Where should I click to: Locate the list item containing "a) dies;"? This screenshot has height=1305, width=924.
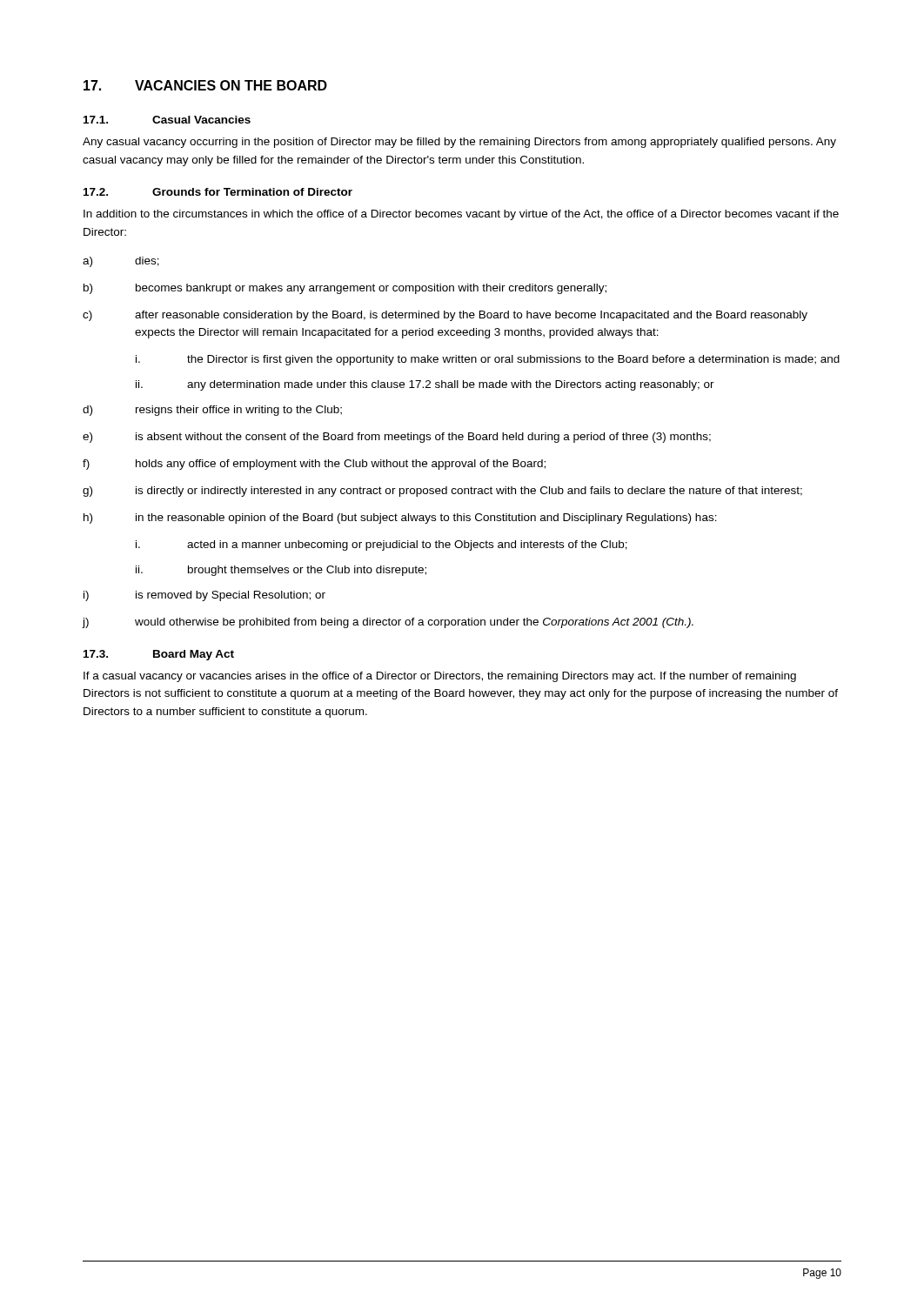point(87,261)
